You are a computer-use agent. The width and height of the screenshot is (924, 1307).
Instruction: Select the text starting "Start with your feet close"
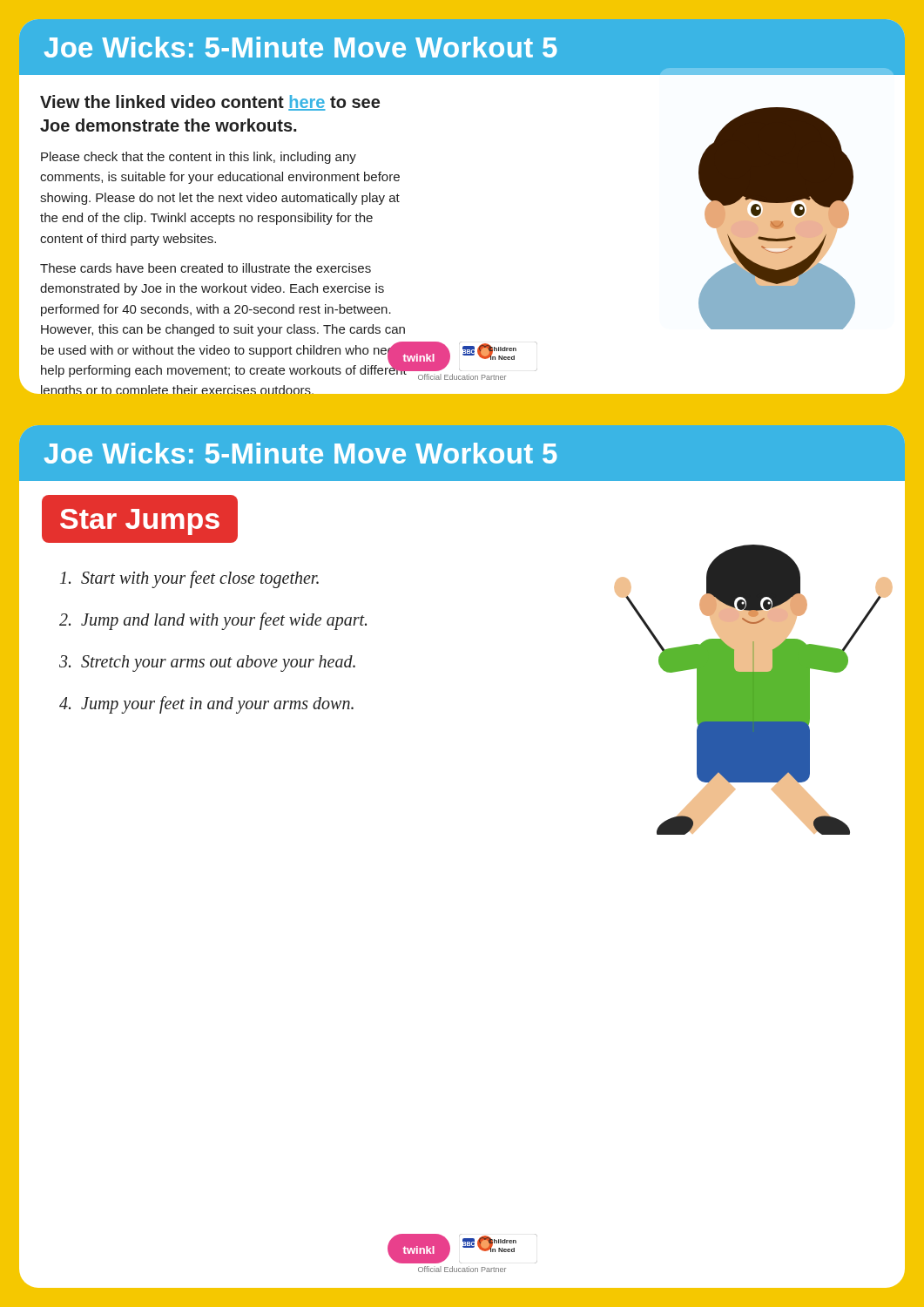[190, 578]
